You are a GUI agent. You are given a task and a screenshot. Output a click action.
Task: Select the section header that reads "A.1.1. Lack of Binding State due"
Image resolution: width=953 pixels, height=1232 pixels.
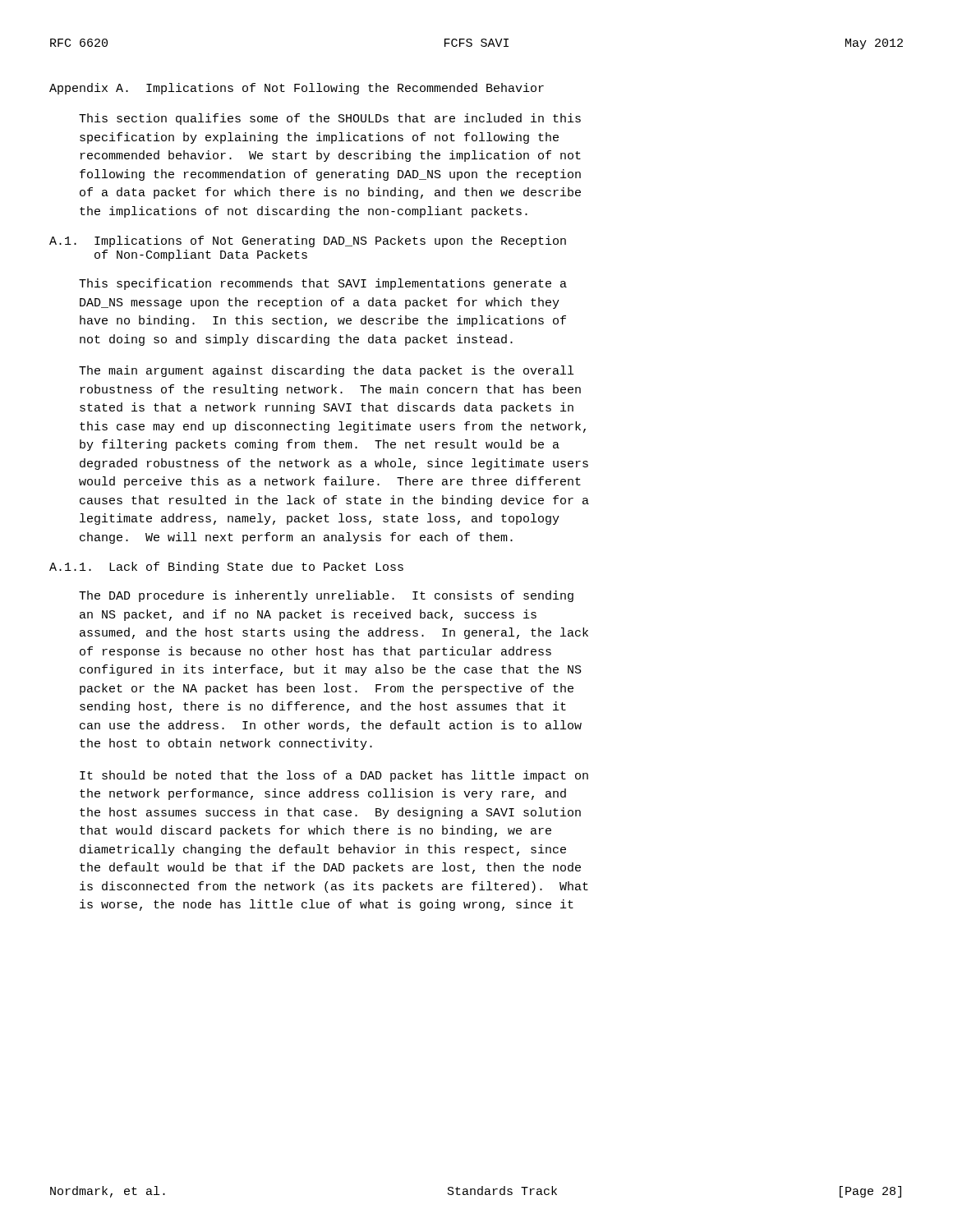point(227,568)
